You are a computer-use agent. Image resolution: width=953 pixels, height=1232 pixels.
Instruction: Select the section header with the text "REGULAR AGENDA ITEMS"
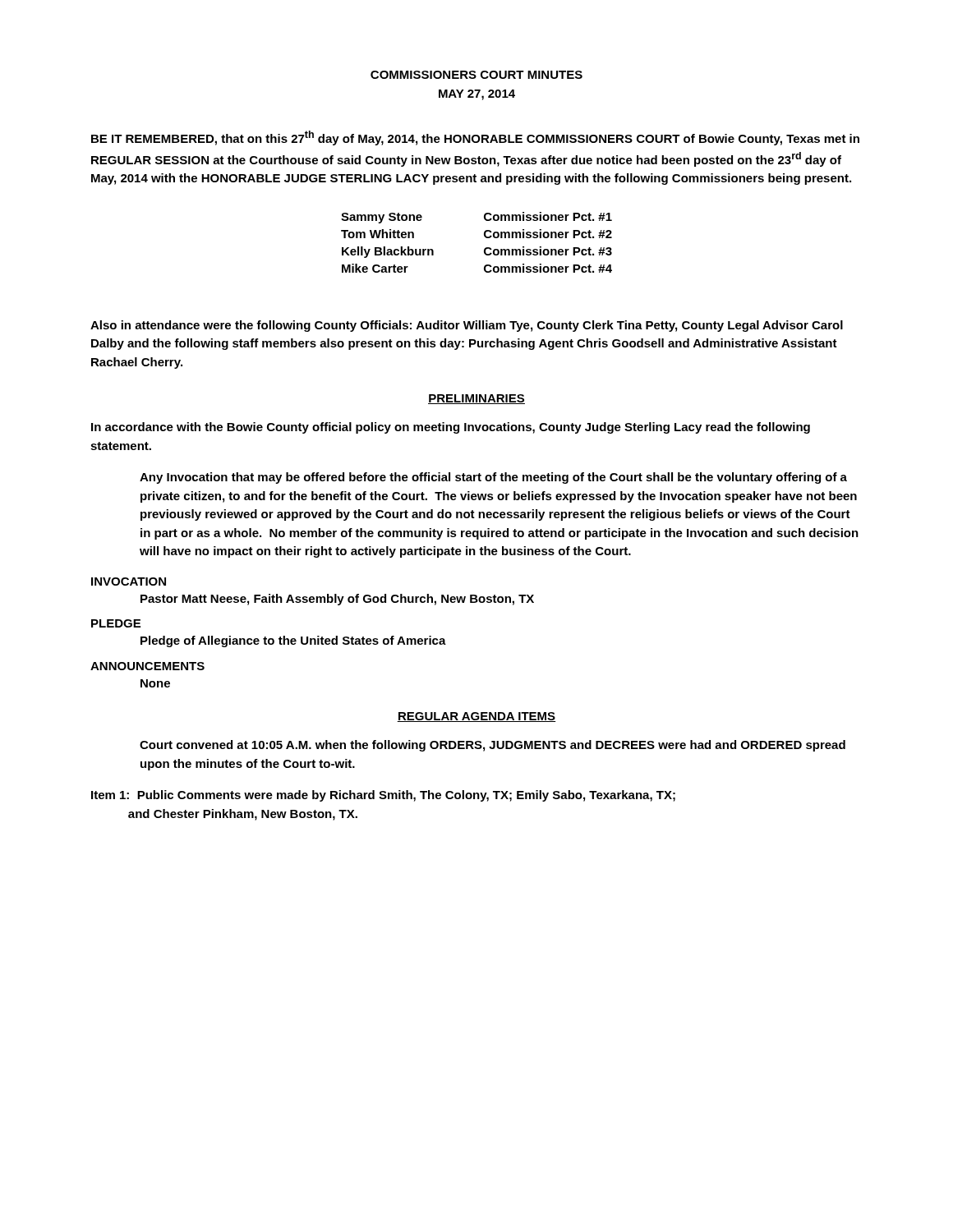click(476, 716)
